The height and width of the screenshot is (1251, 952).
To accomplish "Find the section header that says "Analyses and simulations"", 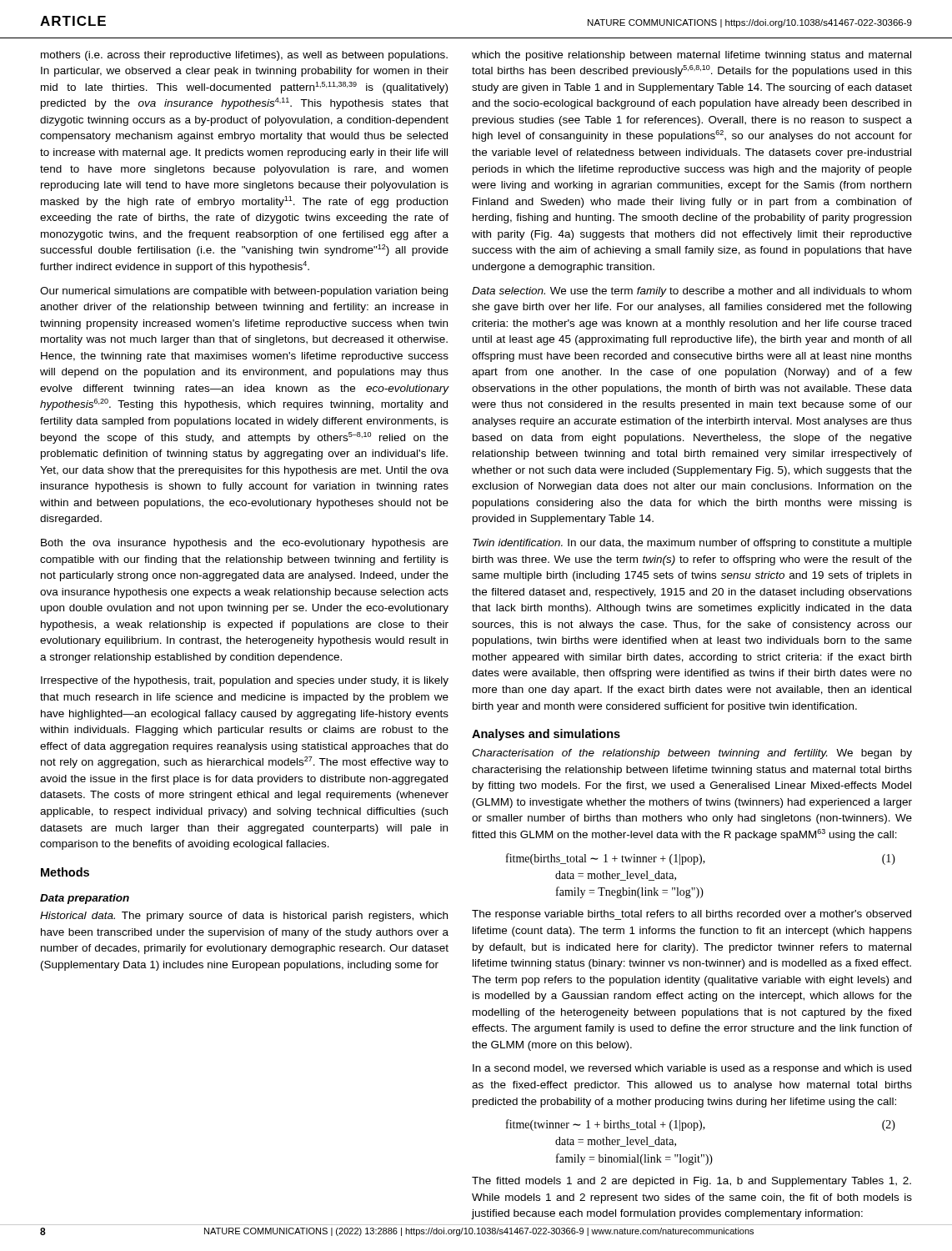I will (x=546, y=734).
